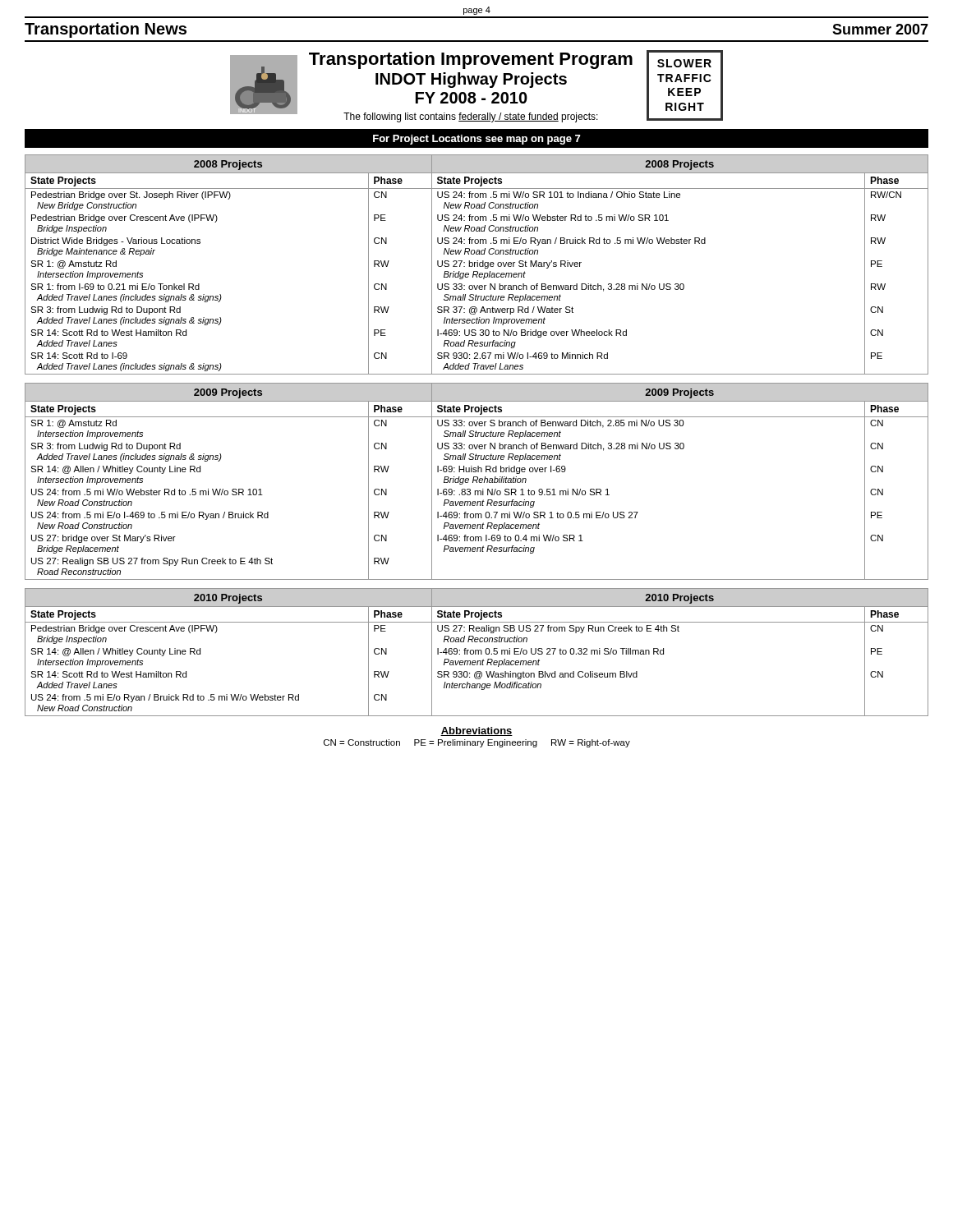Image resolution: width=953 pixels, height=1232 pixels.
Task: Select the table that reads "SR 37: @ Antwerp Rd"
Action: pos(476,264)
